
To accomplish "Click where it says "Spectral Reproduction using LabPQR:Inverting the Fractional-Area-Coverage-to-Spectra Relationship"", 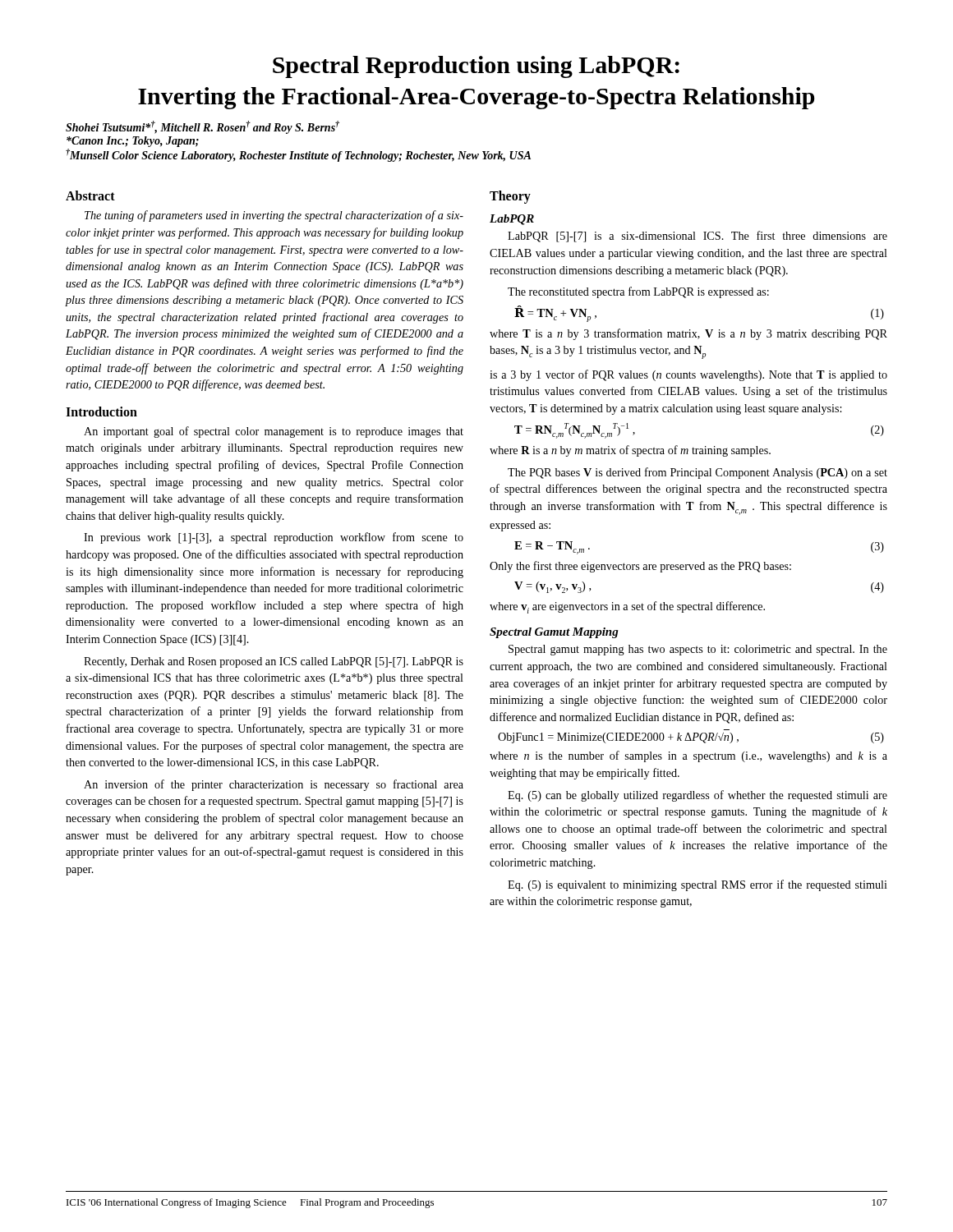I will (476, 80).
